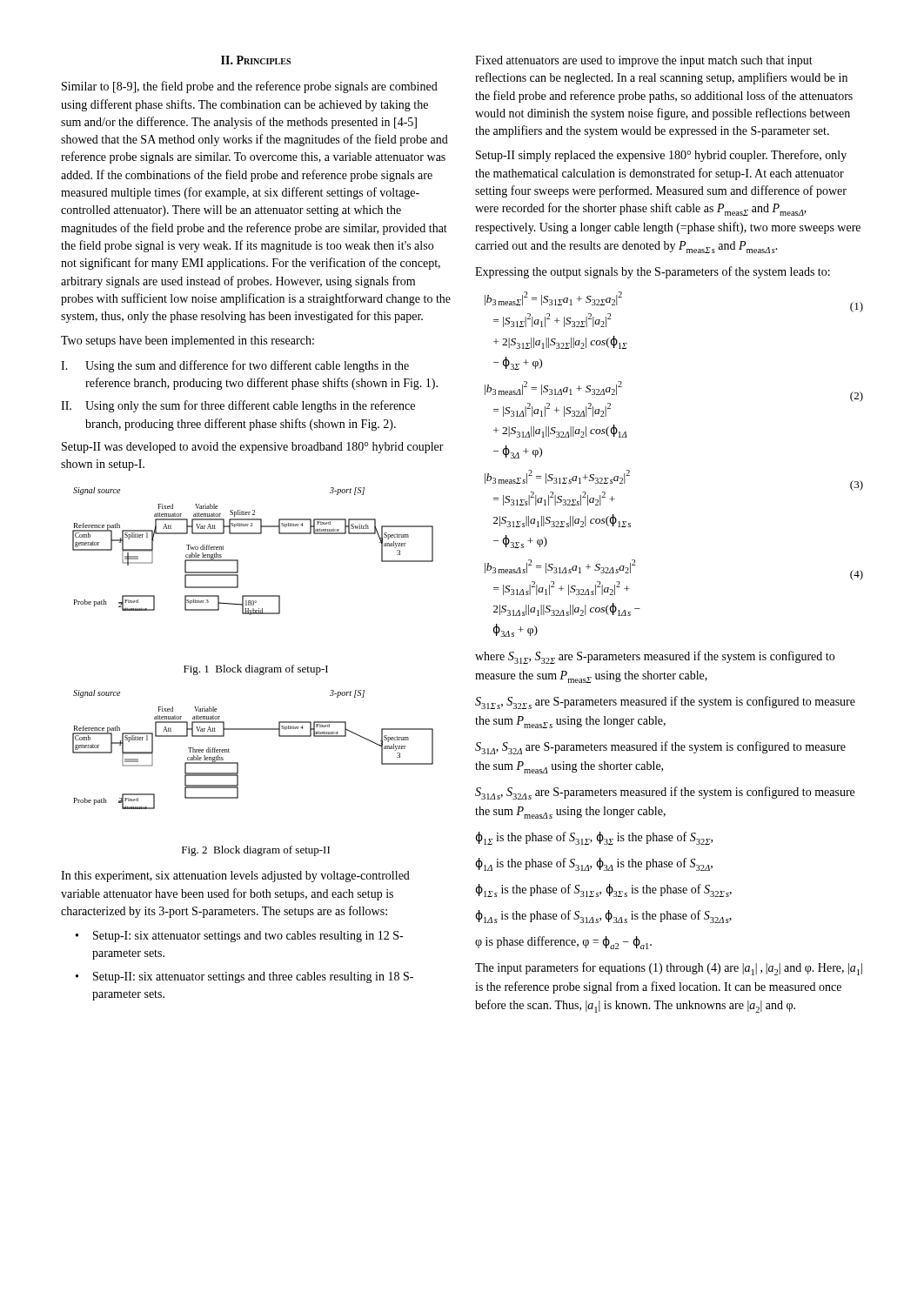924x1305 pixels.
Task: Find the block on this page that starts "• Setup-II: six"
Action: 263,986
